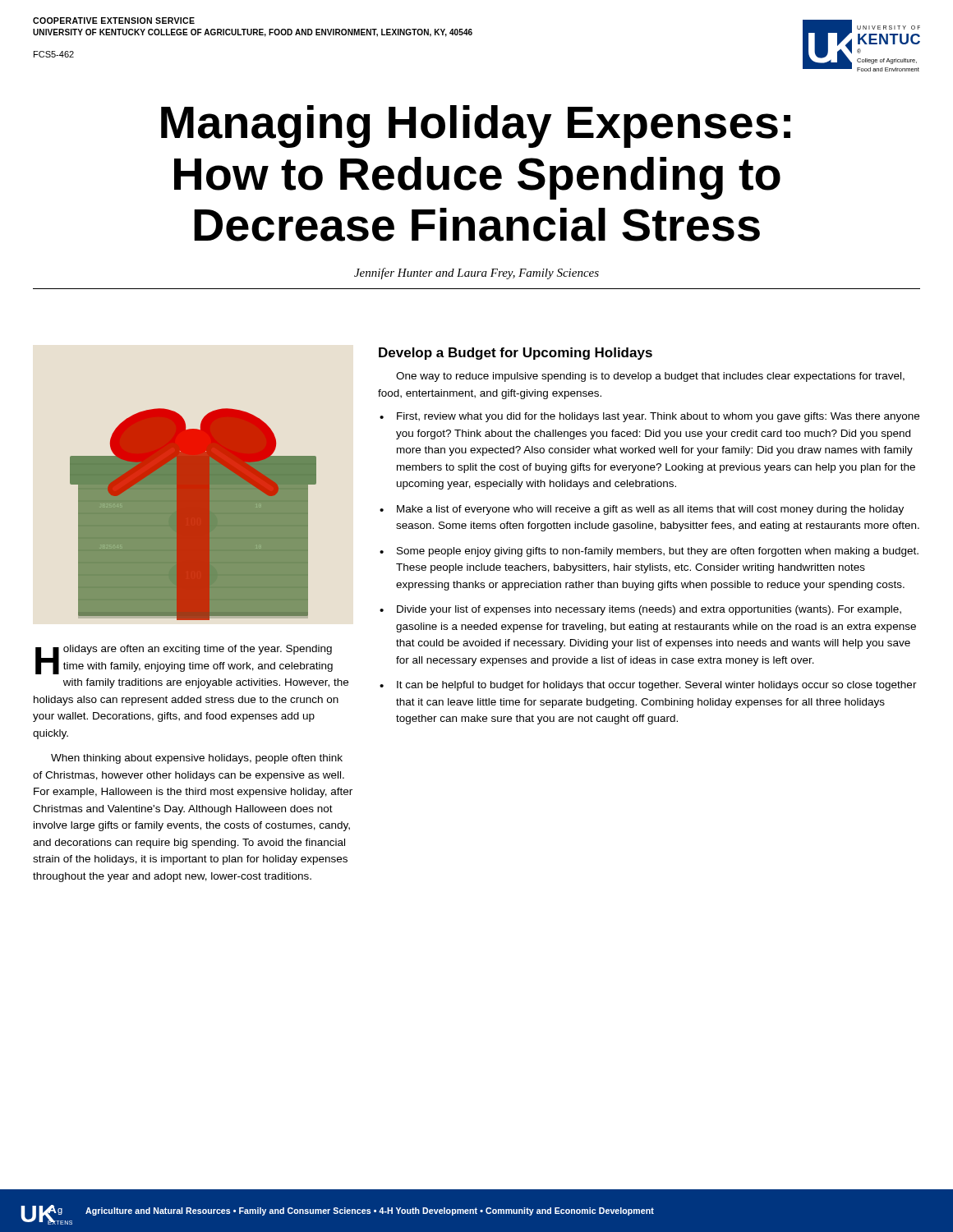Find the element starting "Divide your list of expenses into"
Screen dimensions: 1232x953
(656, 634)
